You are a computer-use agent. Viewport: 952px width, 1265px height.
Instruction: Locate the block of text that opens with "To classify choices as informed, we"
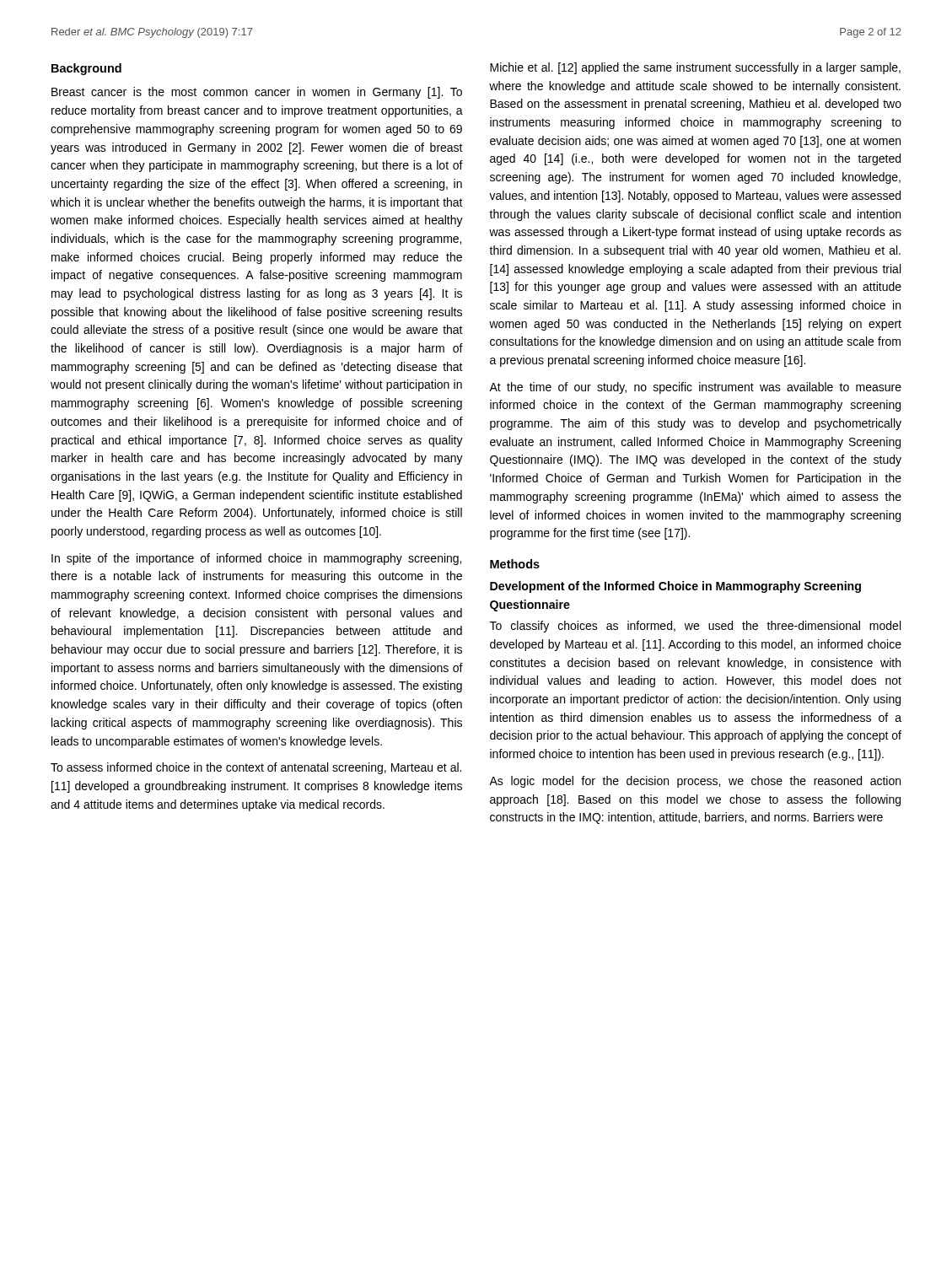(x=695, y=691)
